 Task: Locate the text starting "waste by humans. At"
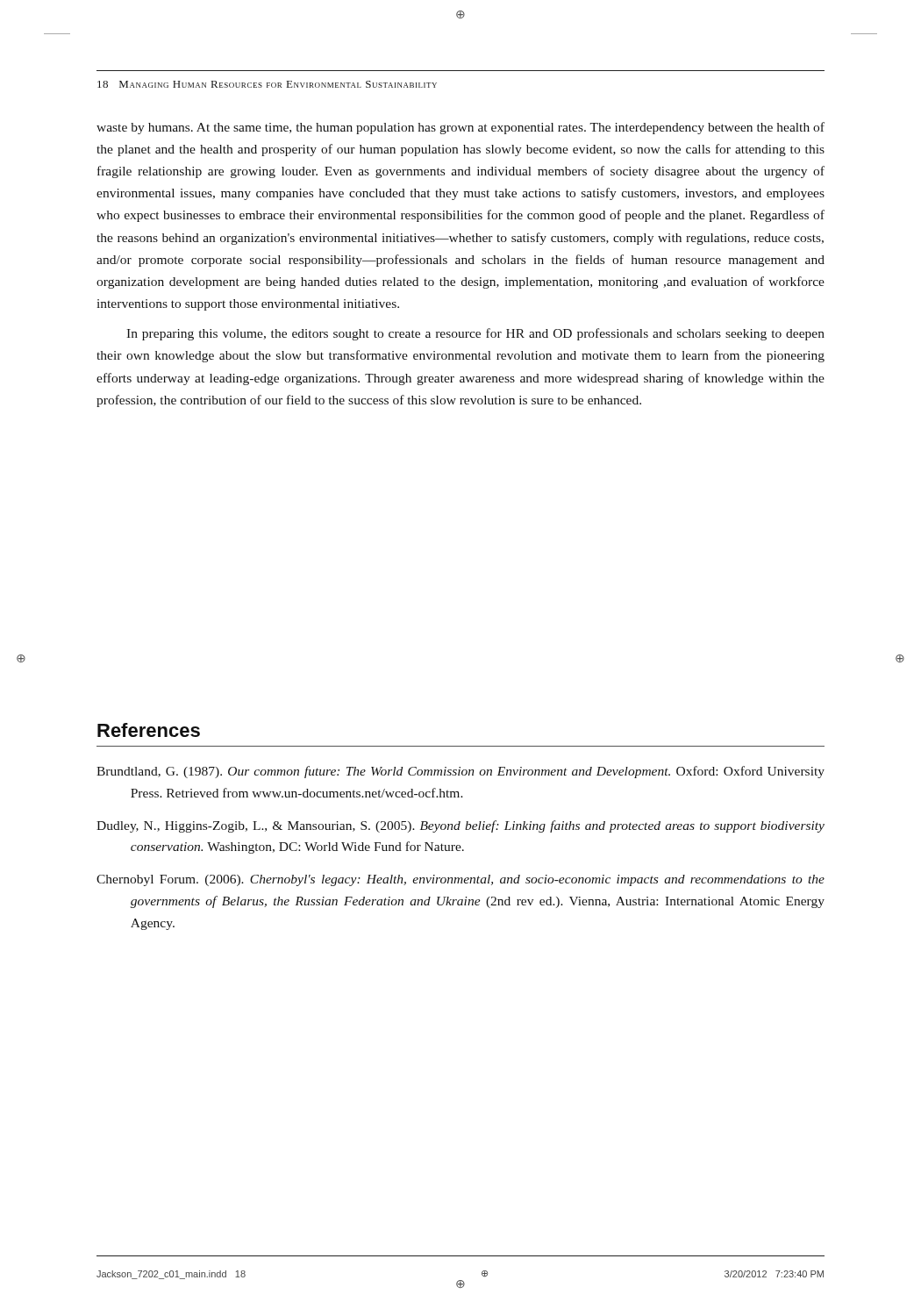pos(460,215)
